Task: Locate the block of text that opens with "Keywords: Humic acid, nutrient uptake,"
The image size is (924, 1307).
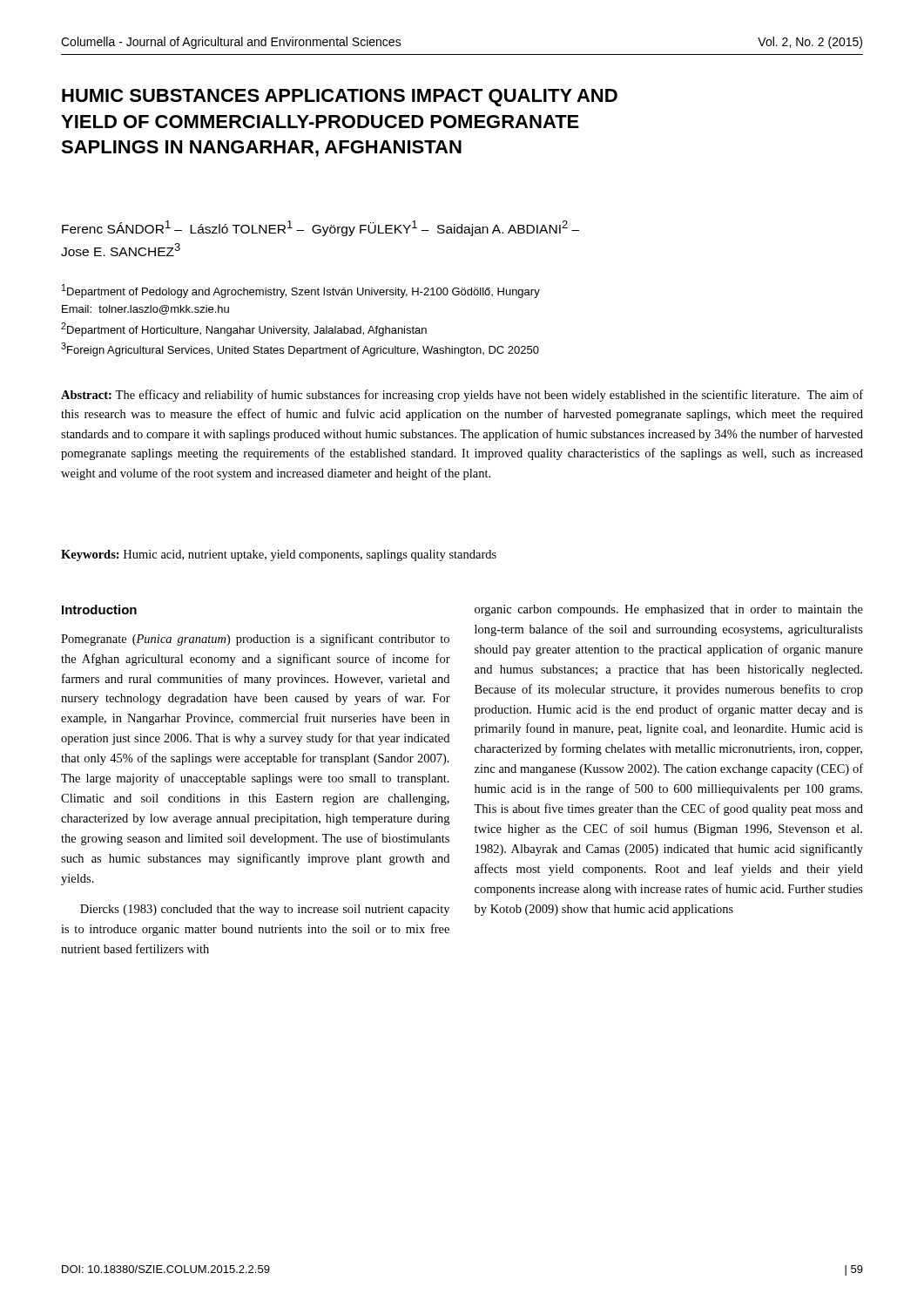Action: point(279,554)
